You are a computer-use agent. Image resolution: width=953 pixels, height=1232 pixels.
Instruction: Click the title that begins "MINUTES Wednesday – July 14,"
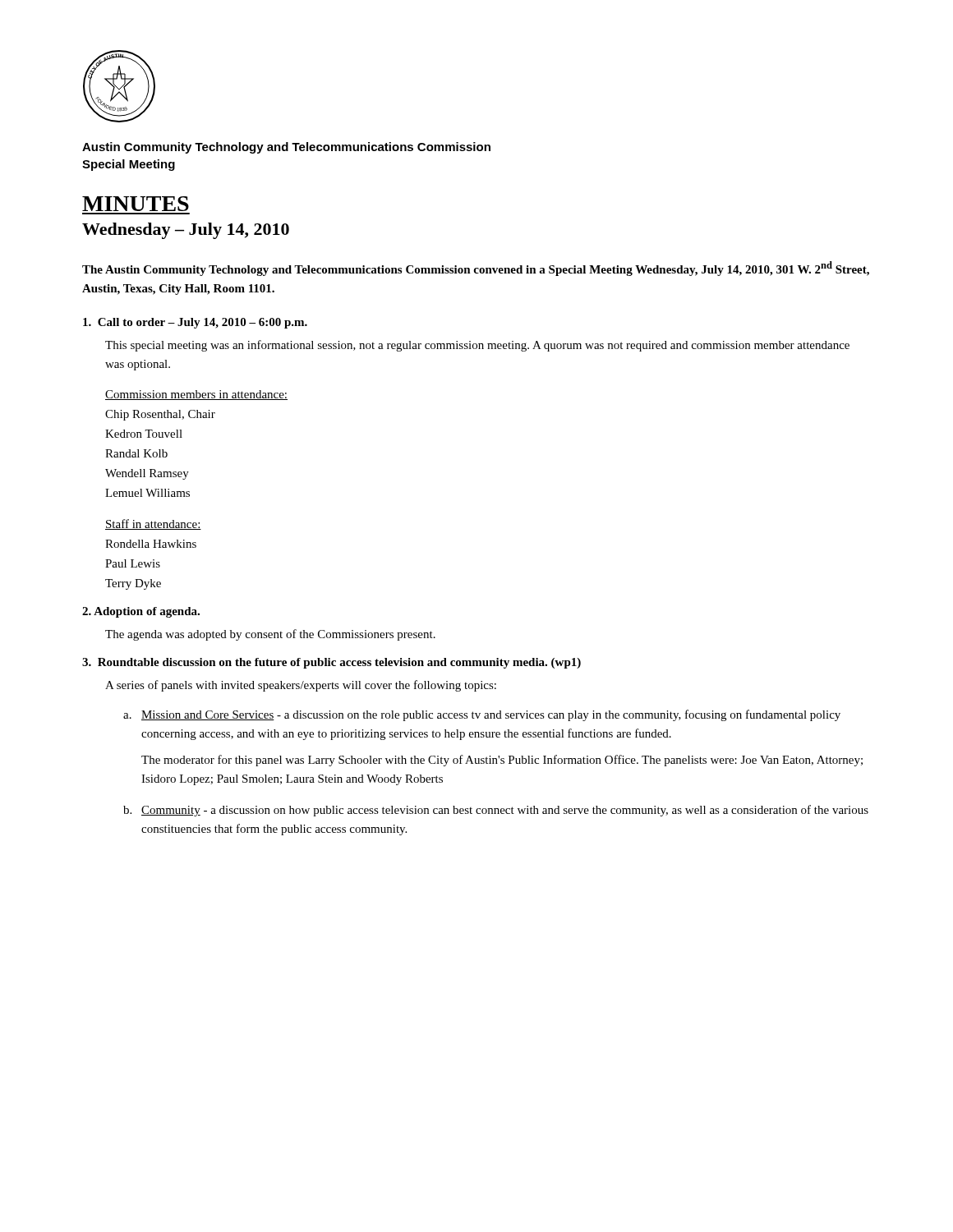pyautogui.click(x=136, y=204)
